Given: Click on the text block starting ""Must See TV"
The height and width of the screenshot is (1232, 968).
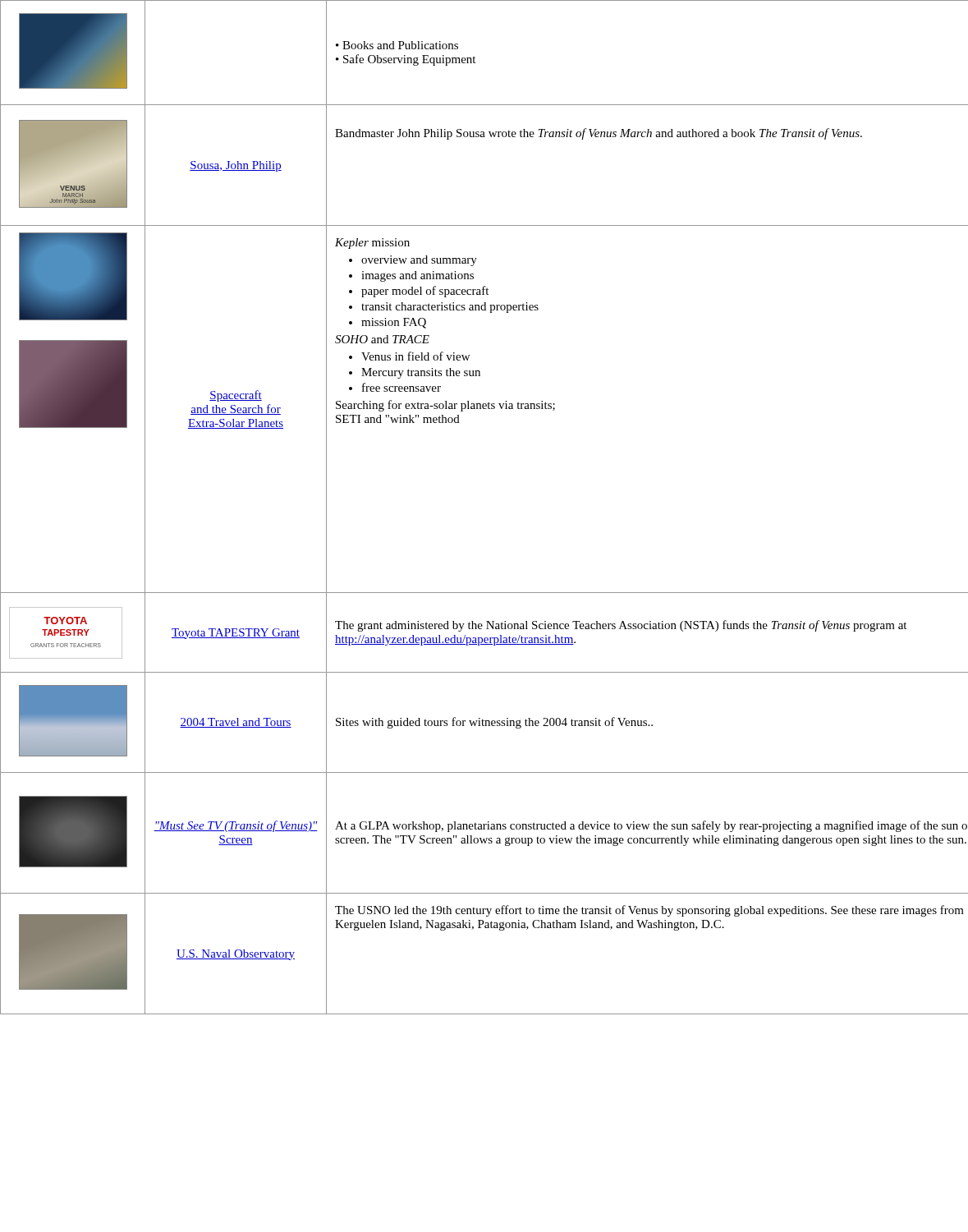Looking at the screenshot, I should (x=236, y=832).
